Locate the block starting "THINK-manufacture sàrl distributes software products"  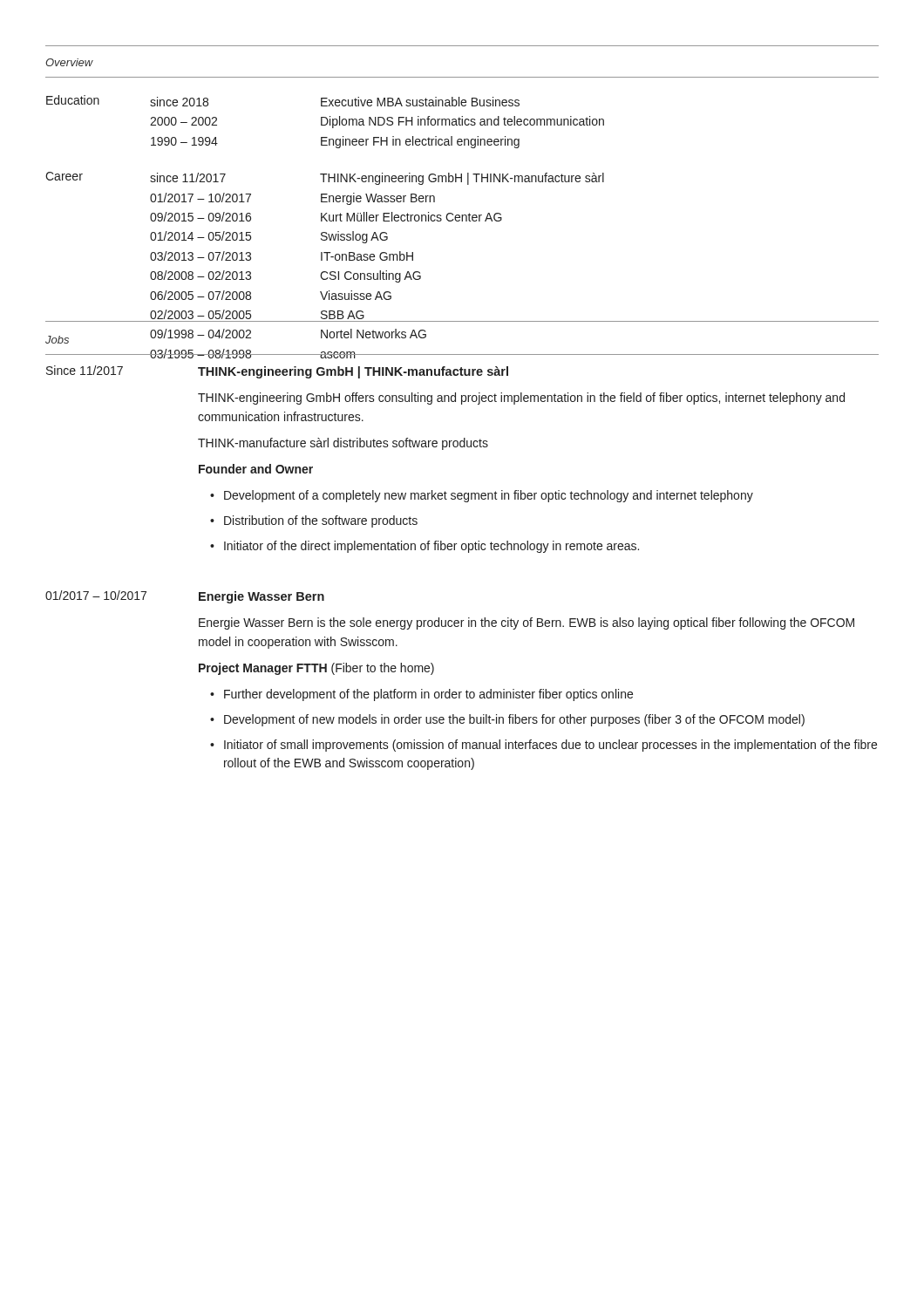click(x=343, y=443)
